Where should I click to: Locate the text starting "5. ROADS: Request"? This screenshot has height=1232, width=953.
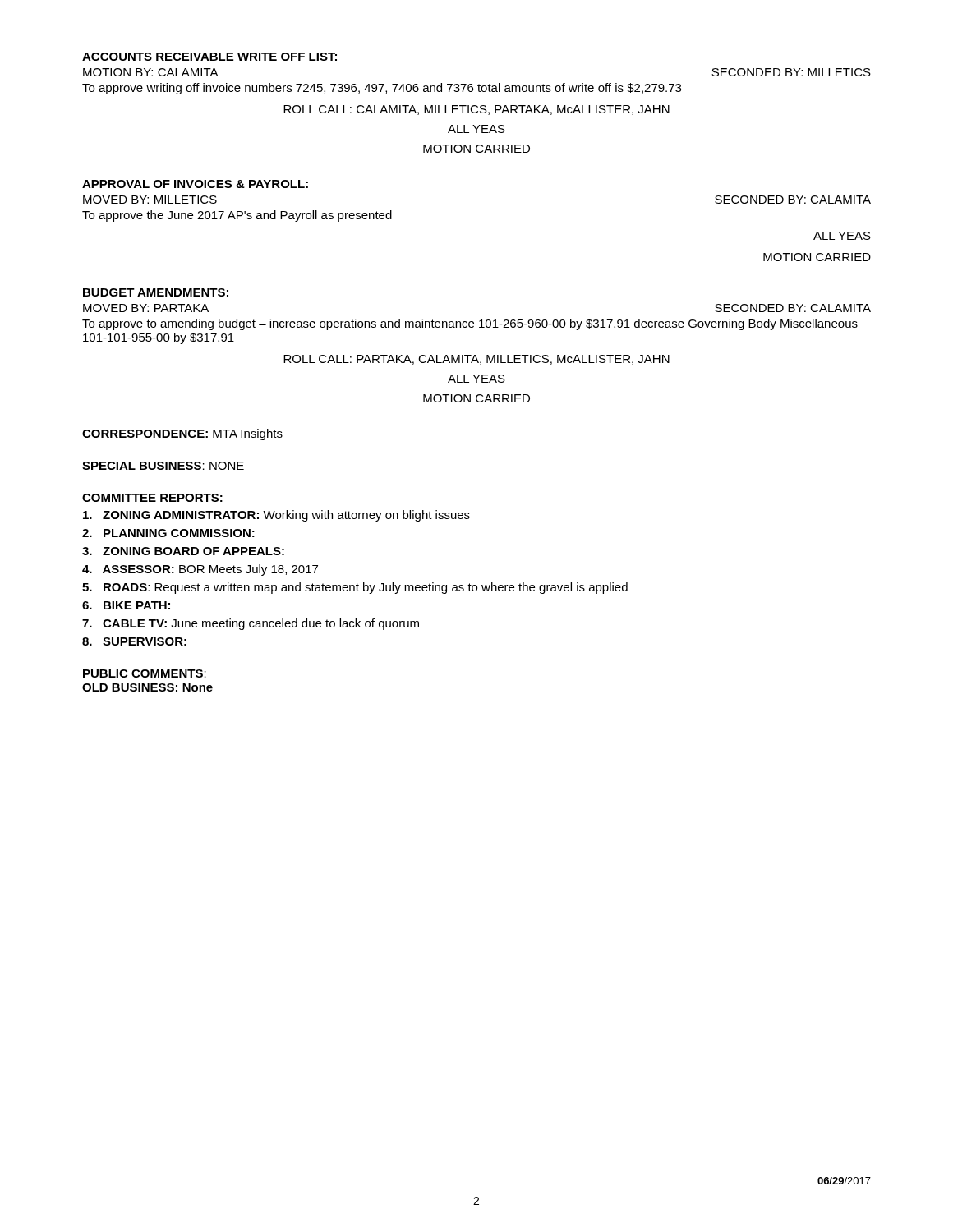[355, 587]
